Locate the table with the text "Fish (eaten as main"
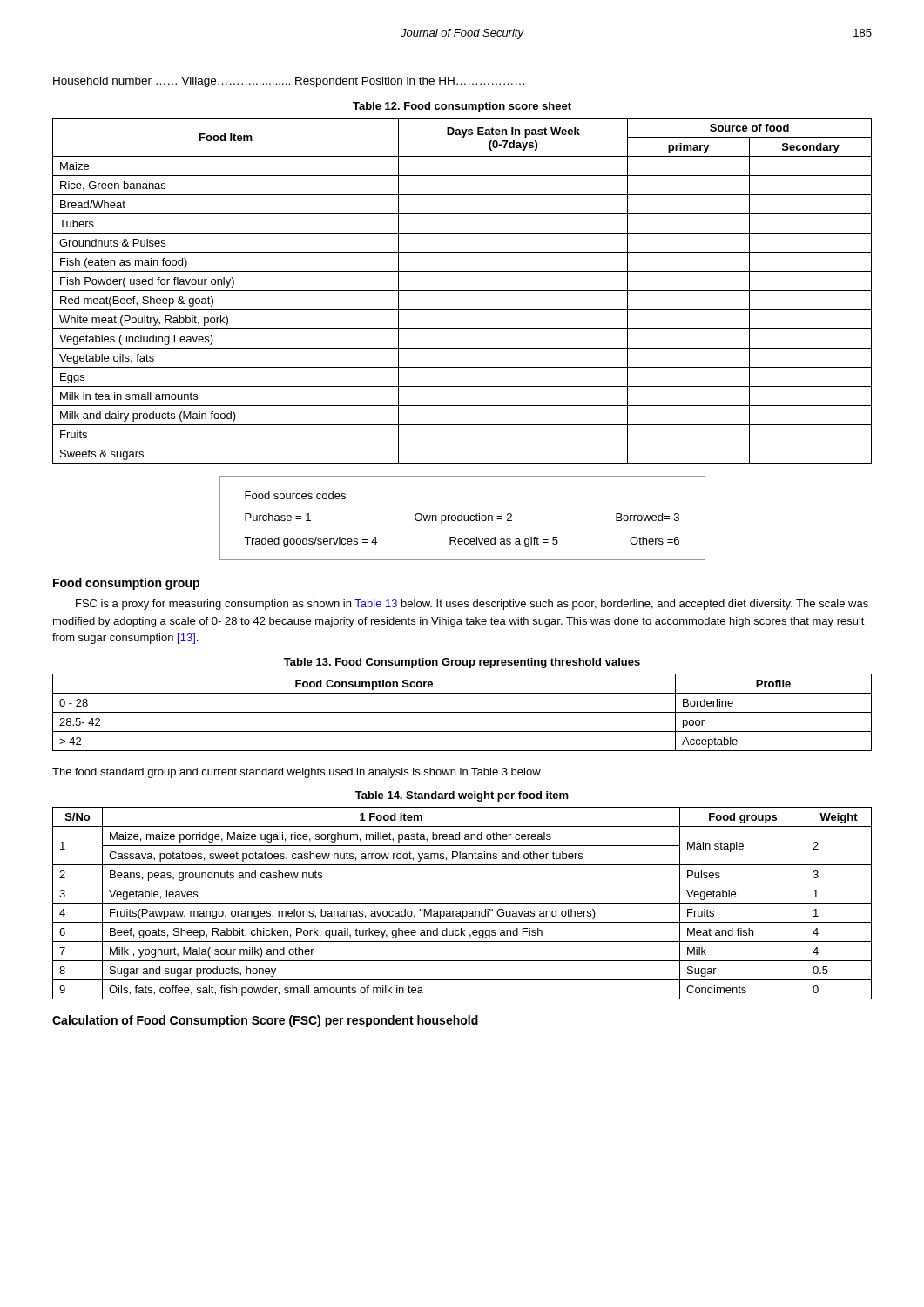Screen dimensions: 1307x924 pyautogui.click(x=462, y=291)
